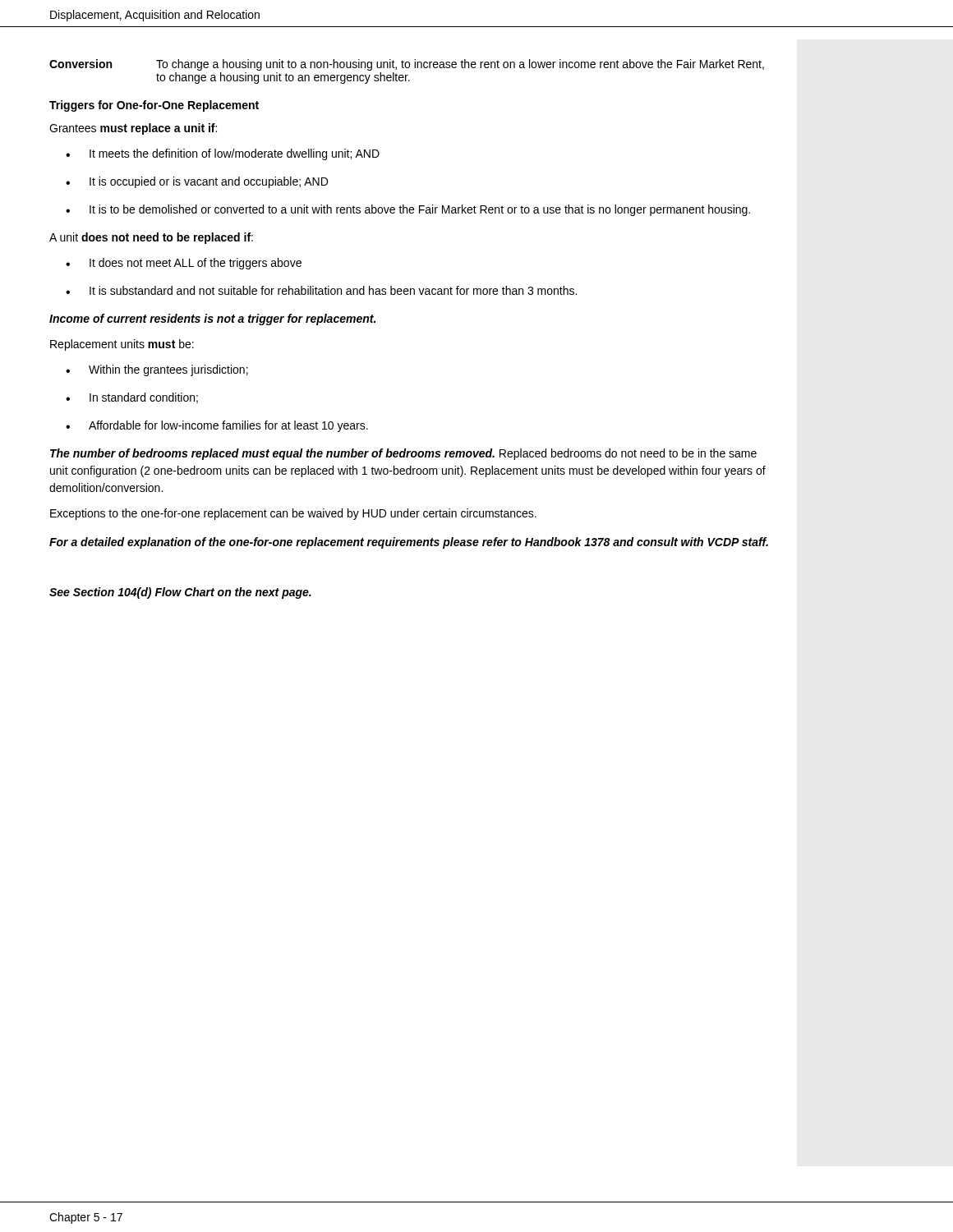Find the block on this page that starts "Income of current residents is not a trigger"
The height and width of the screenshot is (1232, 953).
coord(213,319)
